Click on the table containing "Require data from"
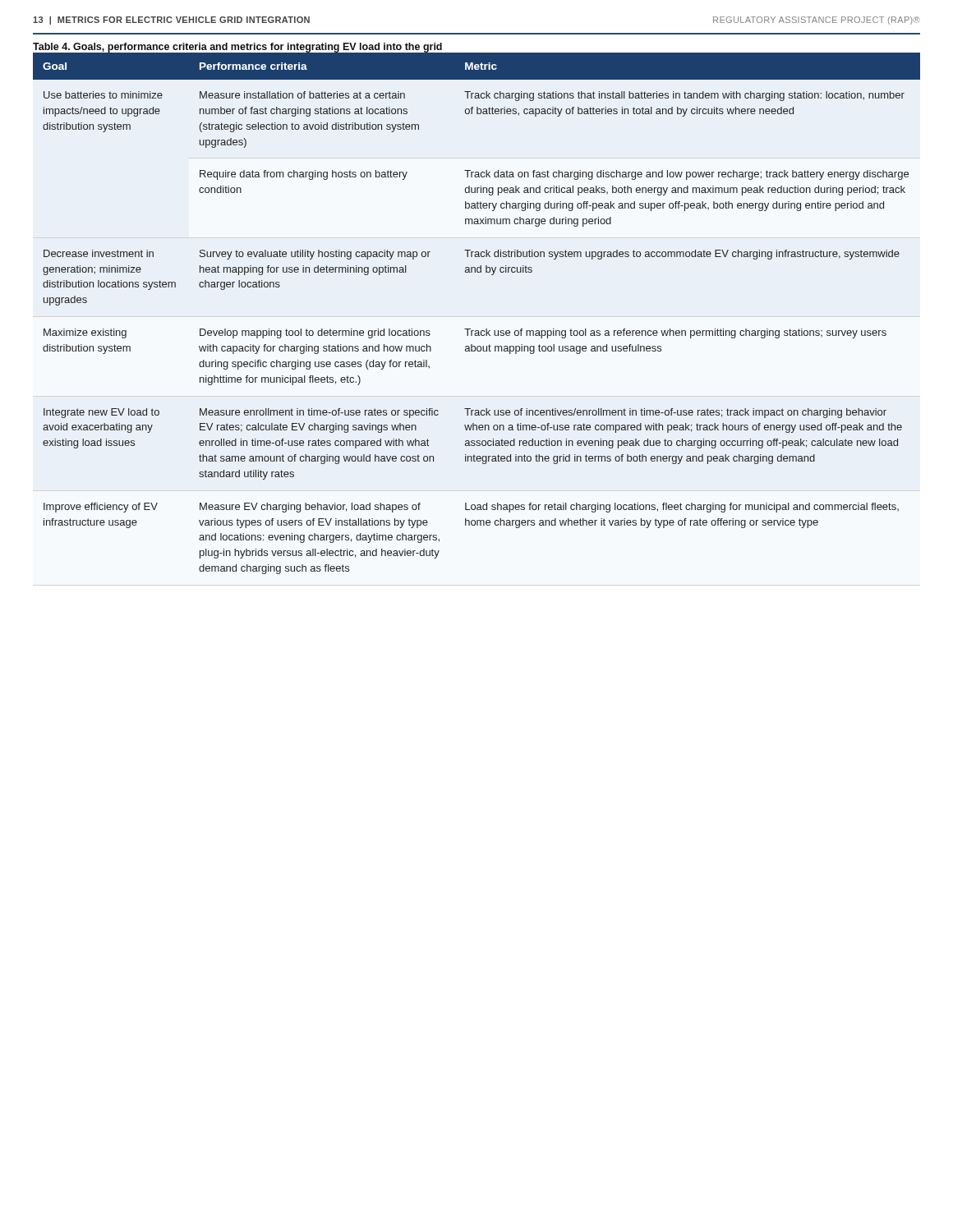 click(476, 319)
